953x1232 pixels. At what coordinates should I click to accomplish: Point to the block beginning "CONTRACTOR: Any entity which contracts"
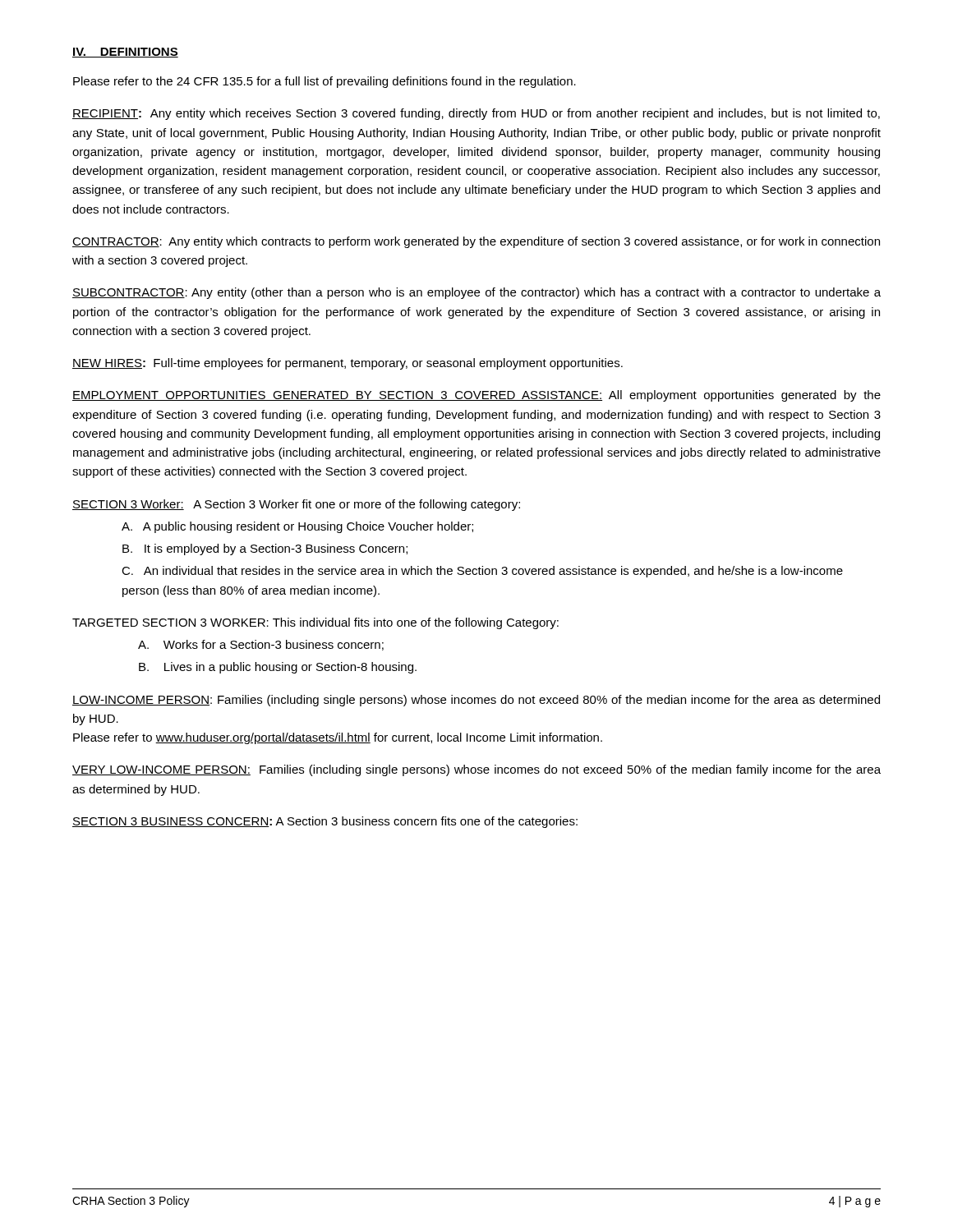(x=476, y=250)
